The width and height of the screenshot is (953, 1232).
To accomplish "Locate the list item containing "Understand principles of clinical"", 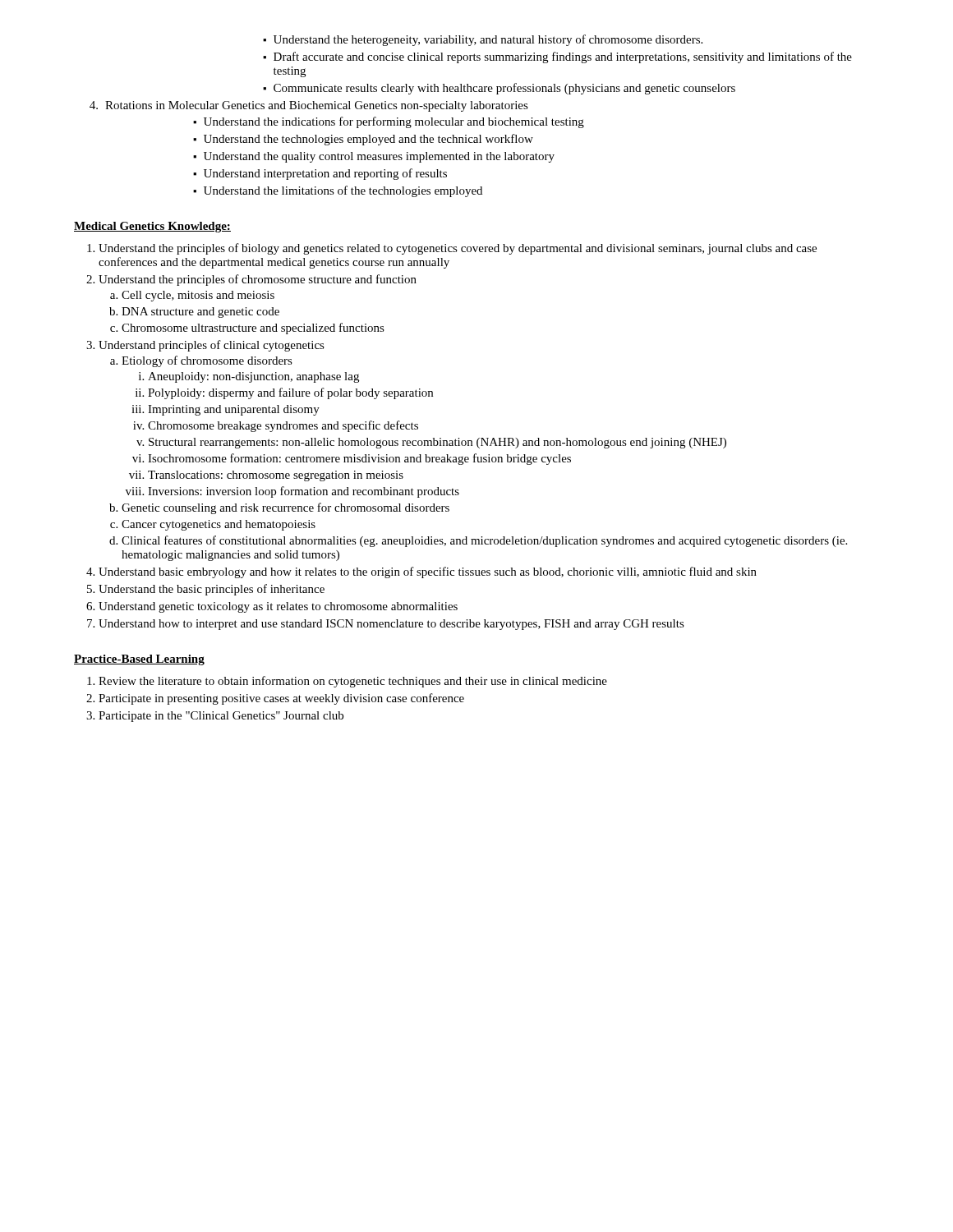I will pyautogui.click(x=489, y=450).
